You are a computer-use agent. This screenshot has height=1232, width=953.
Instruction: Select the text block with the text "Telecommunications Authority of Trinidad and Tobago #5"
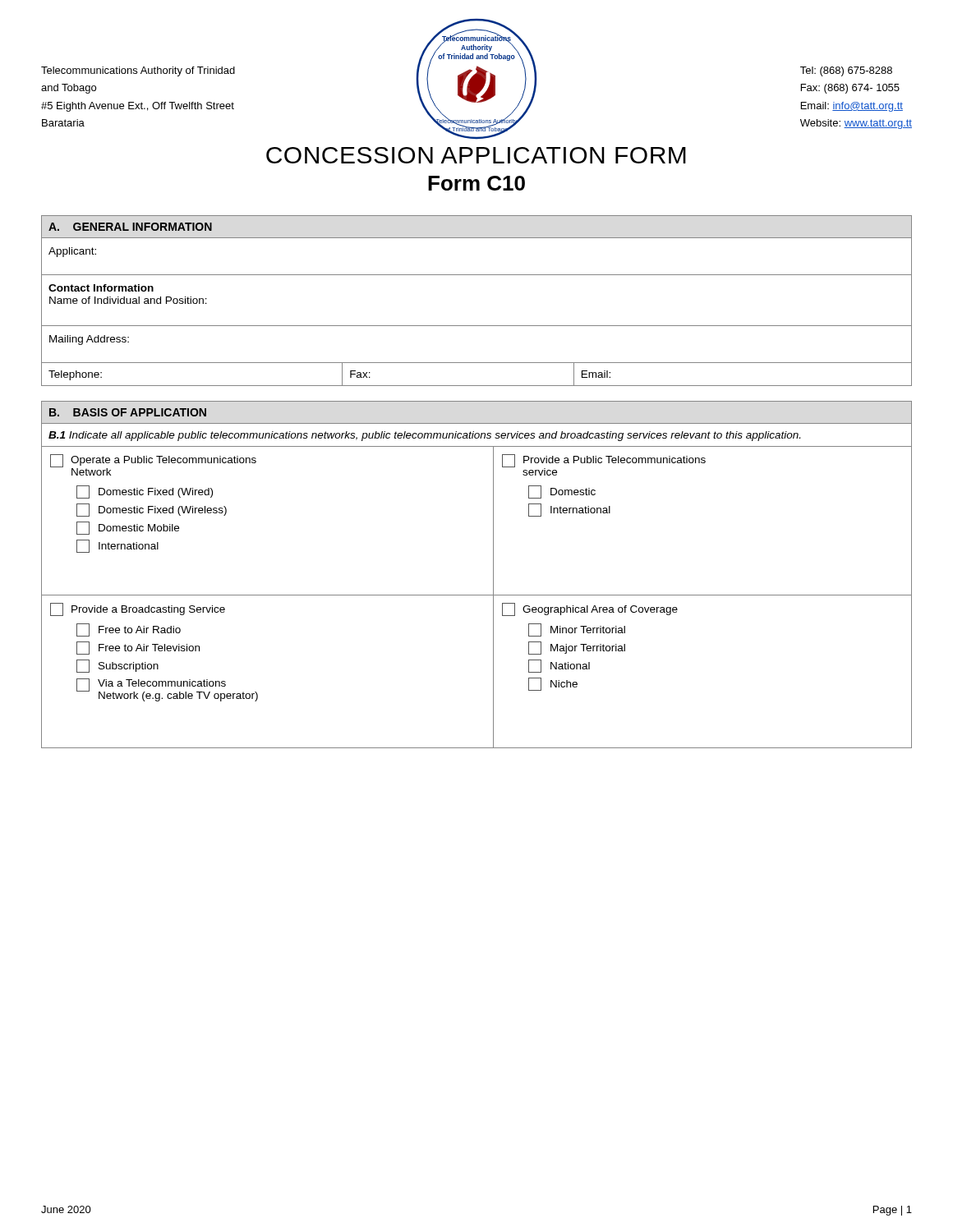coord(138,97)
